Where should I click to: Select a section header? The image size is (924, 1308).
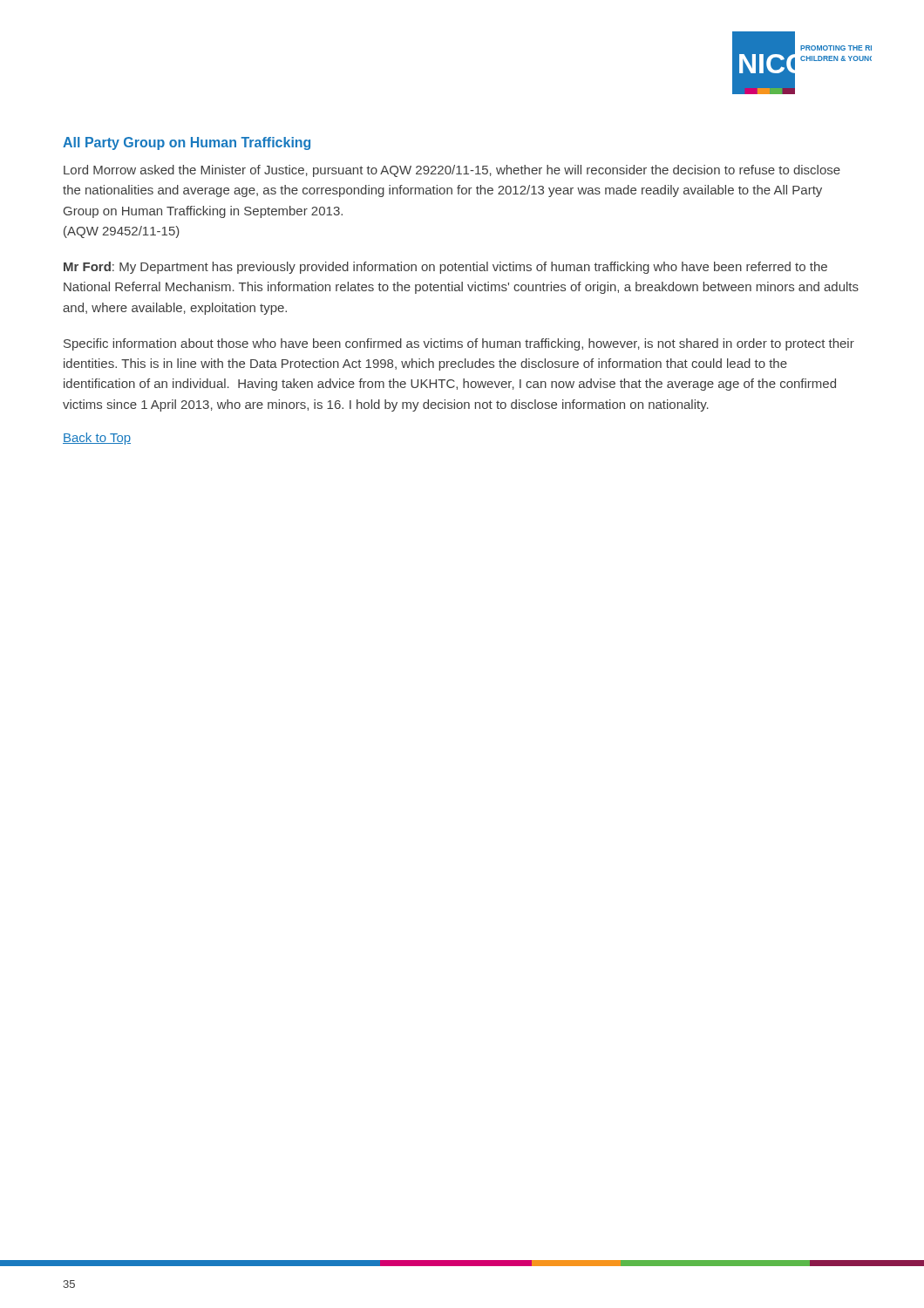coord(187,143)
